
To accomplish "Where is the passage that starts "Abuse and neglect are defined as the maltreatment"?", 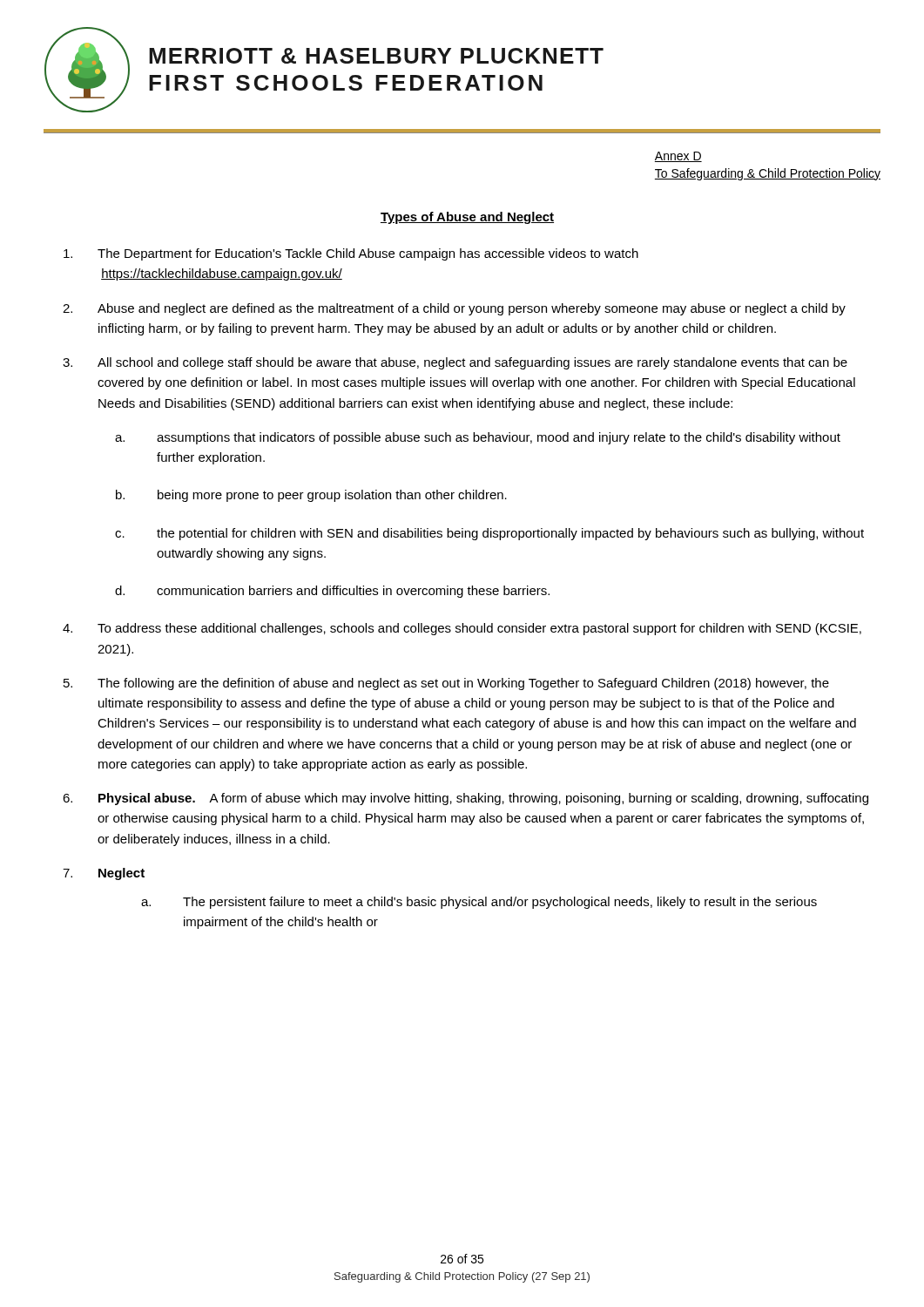I will click(467, 318).
